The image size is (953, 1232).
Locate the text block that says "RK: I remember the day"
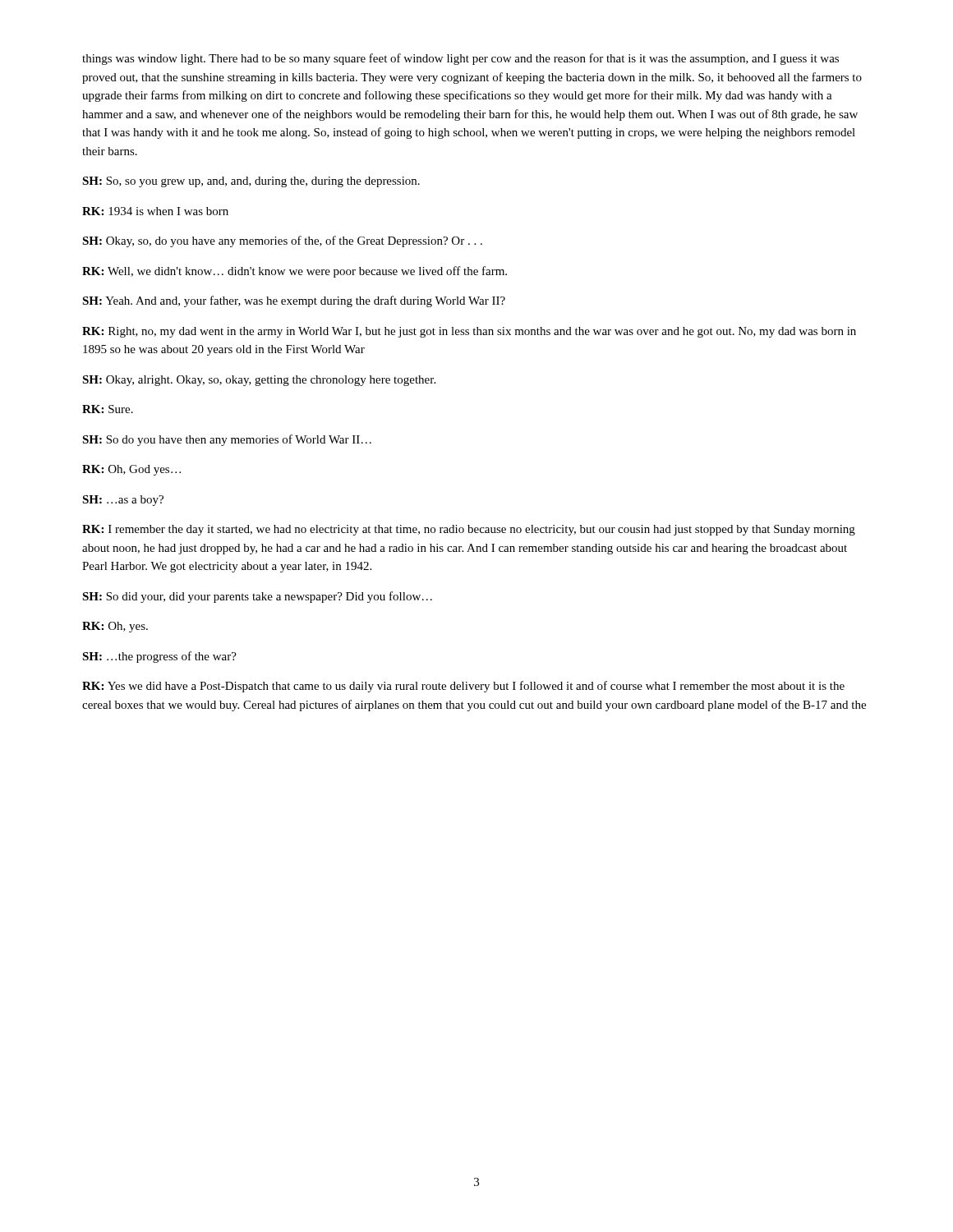469,547
